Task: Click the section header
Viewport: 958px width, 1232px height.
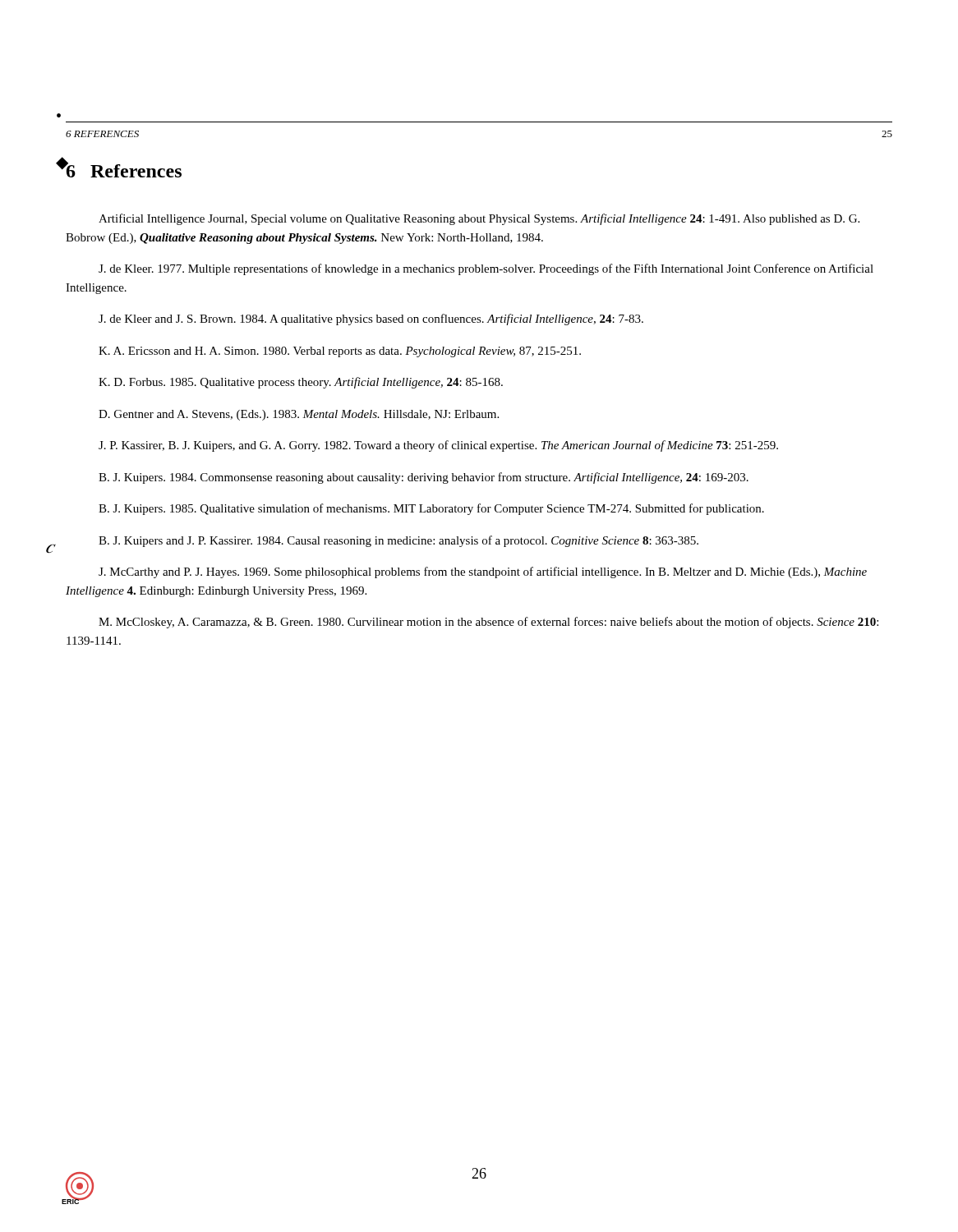Action: [124, 171]
